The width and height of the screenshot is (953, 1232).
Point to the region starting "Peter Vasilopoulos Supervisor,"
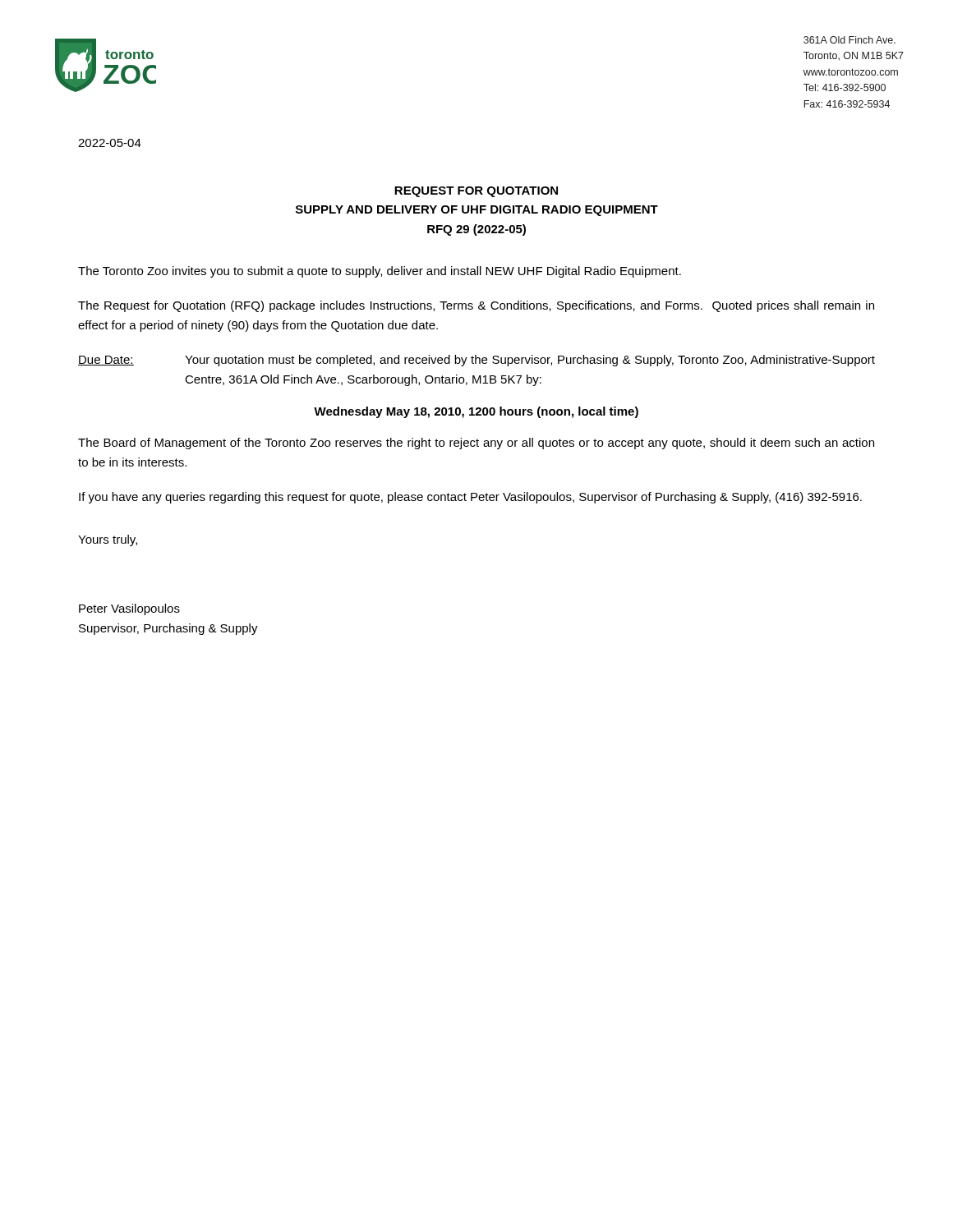click(168, 618)
